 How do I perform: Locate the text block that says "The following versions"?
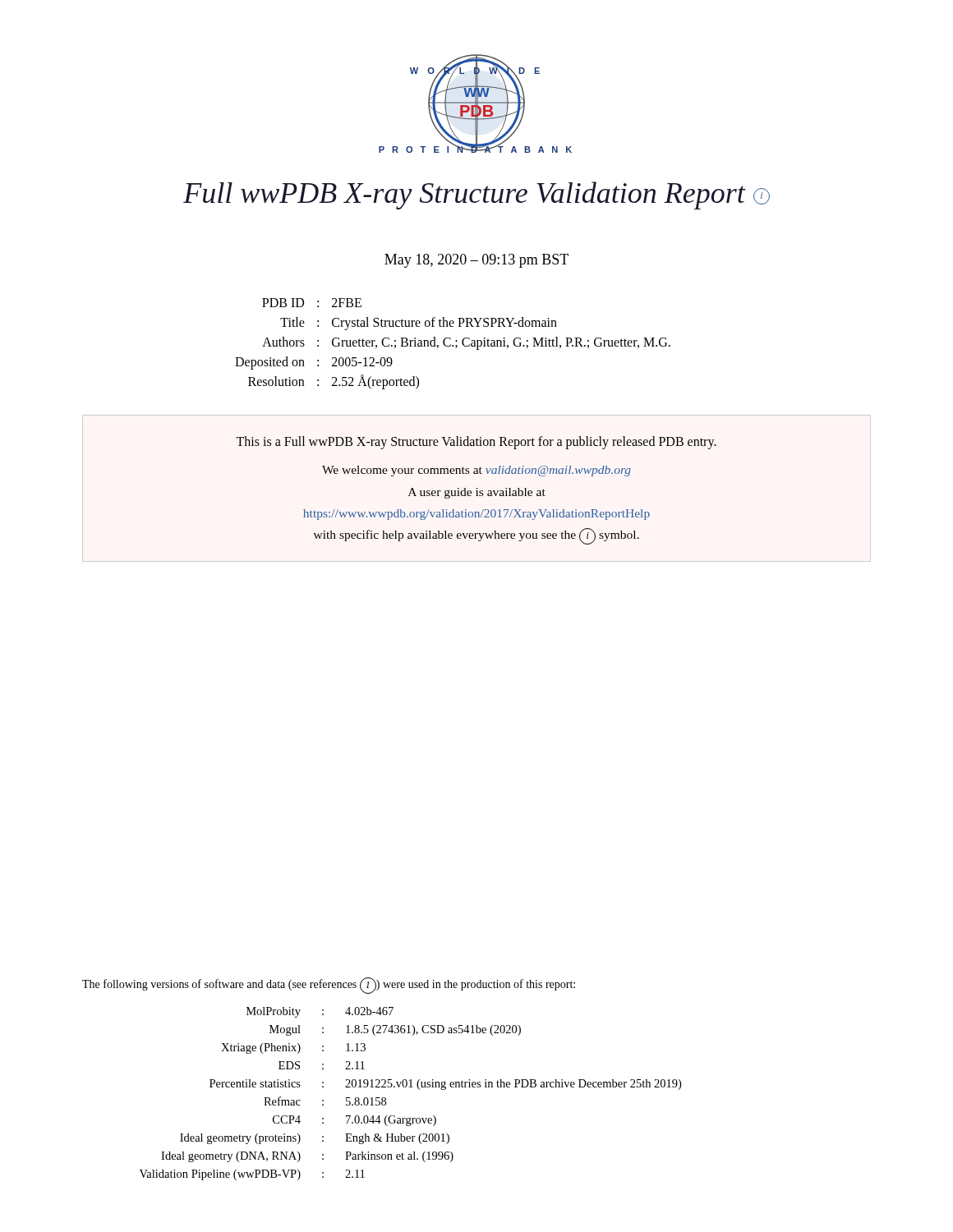(329, 986)
